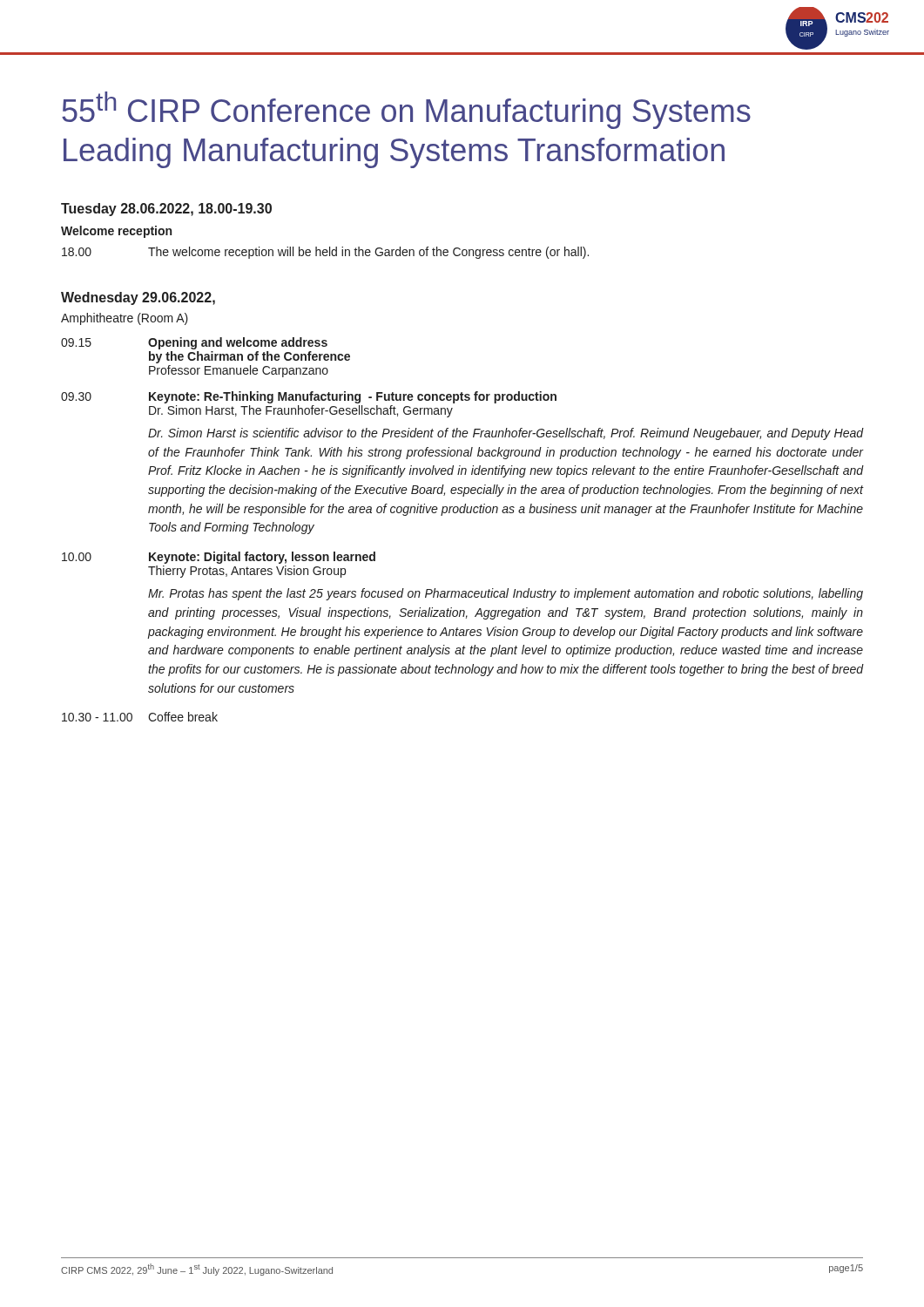Navigate to the passage starting "Wednesday 29.06.2022,"
924x1307 pixels.
pyautogui.click(x=138, y=298)
